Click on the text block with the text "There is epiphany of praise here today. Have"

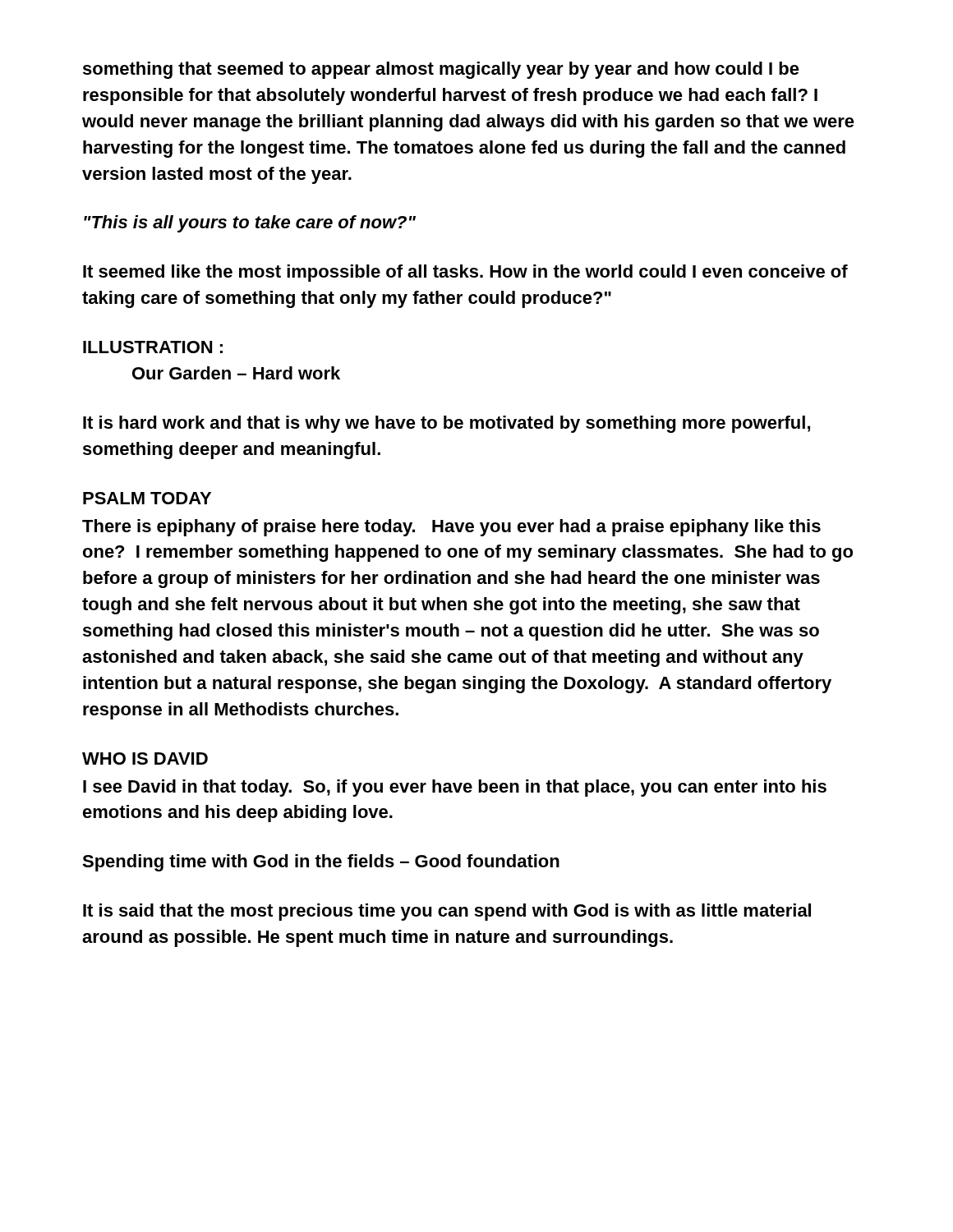(x=468, y=617)
